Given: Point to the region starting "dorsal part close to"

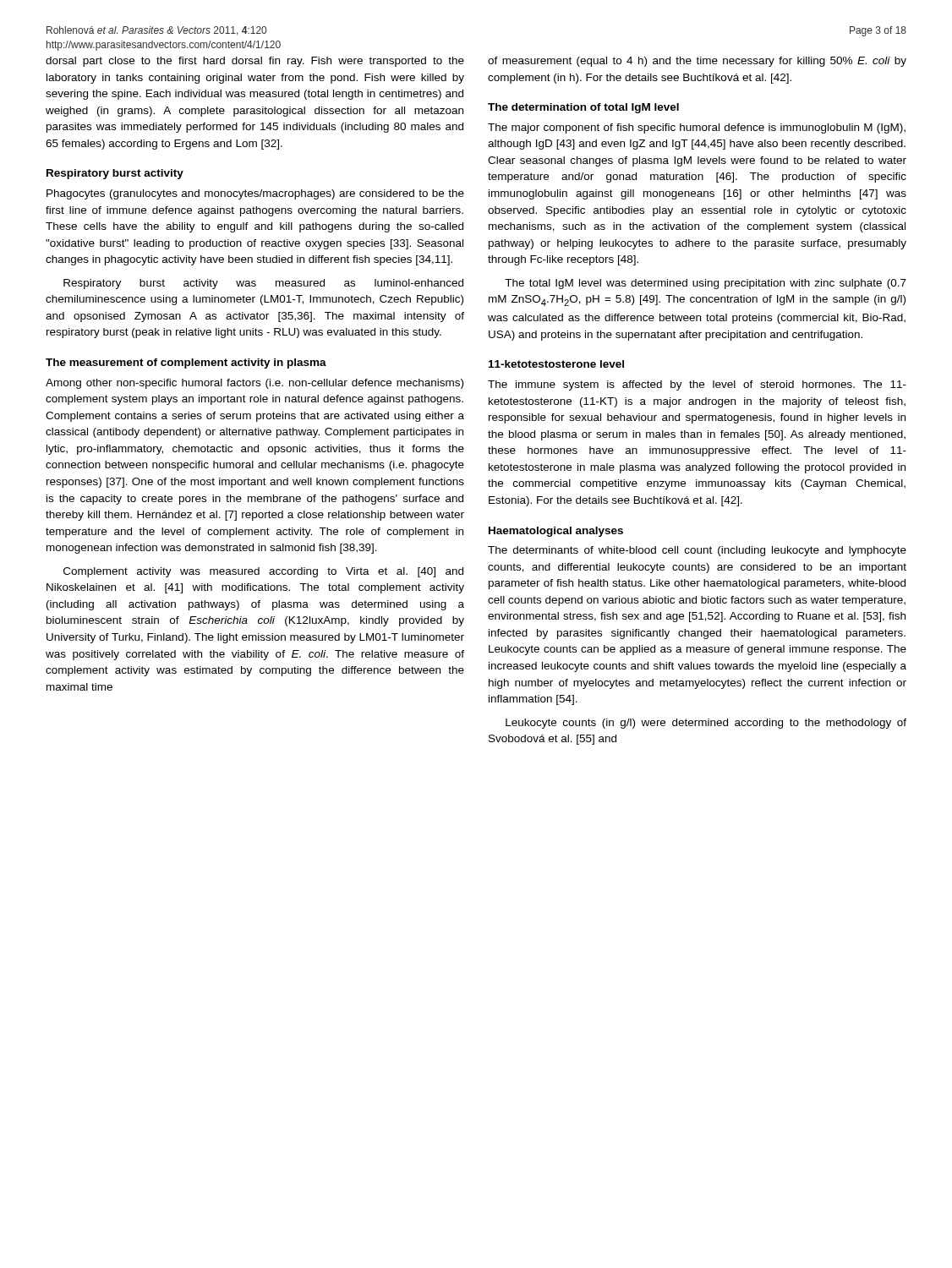Looking at the screenshot, I should coord(255,102).
